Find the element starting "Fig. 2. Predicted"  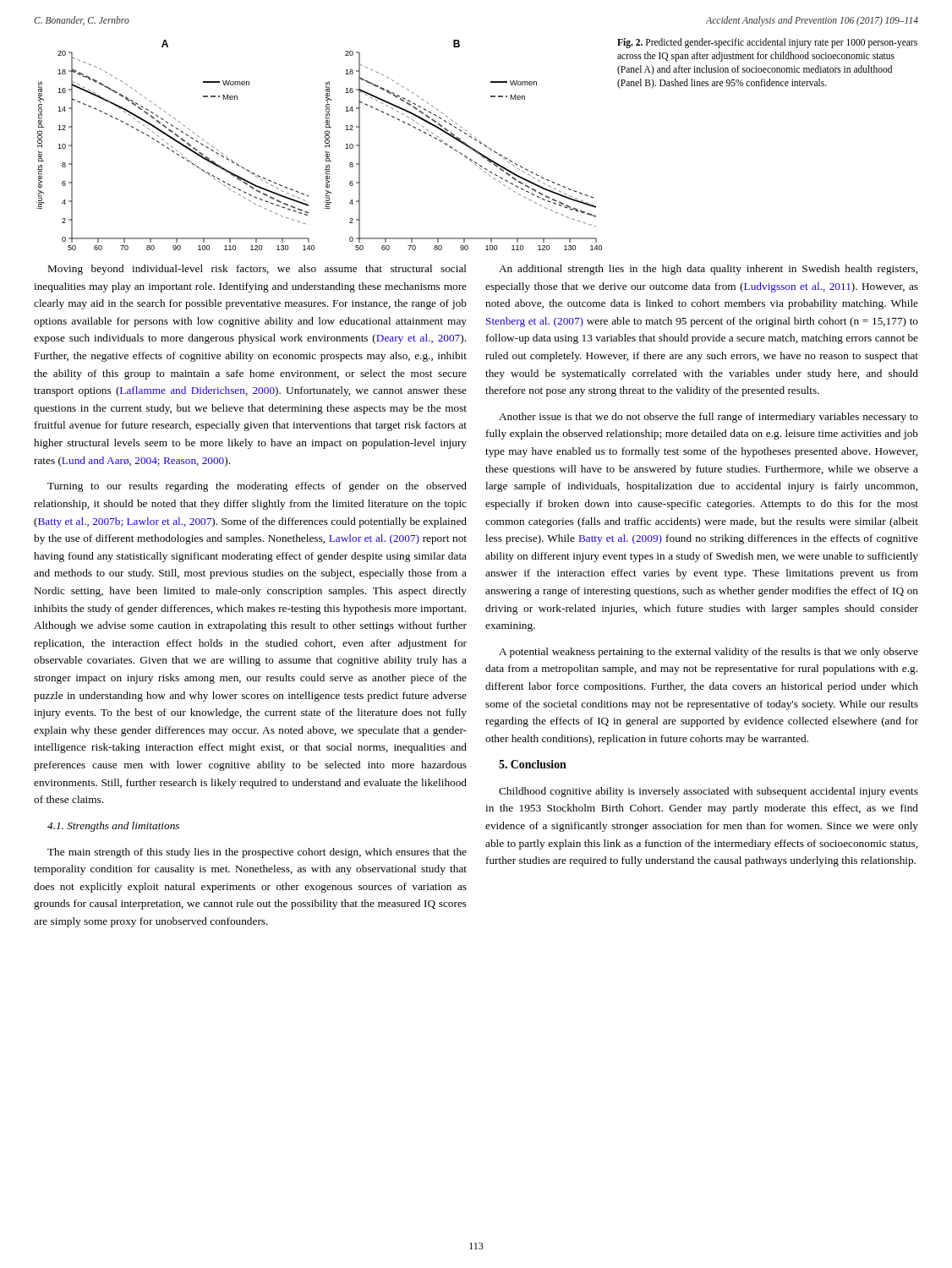click(x=767, y=63)
